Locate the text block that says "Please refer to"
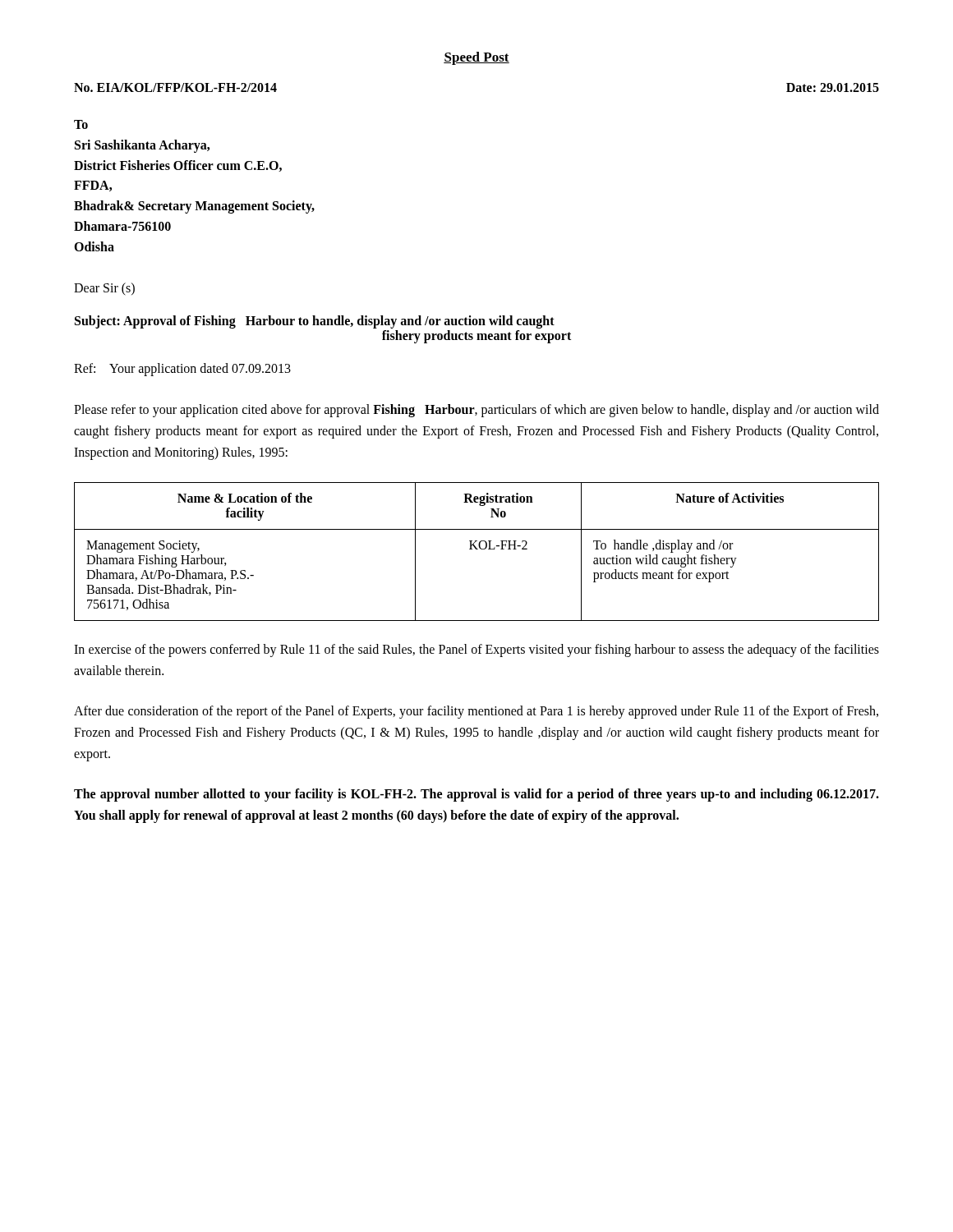The height and width of the screenshot is (1232, 953). pyautogui.click(x=476, y=431)
